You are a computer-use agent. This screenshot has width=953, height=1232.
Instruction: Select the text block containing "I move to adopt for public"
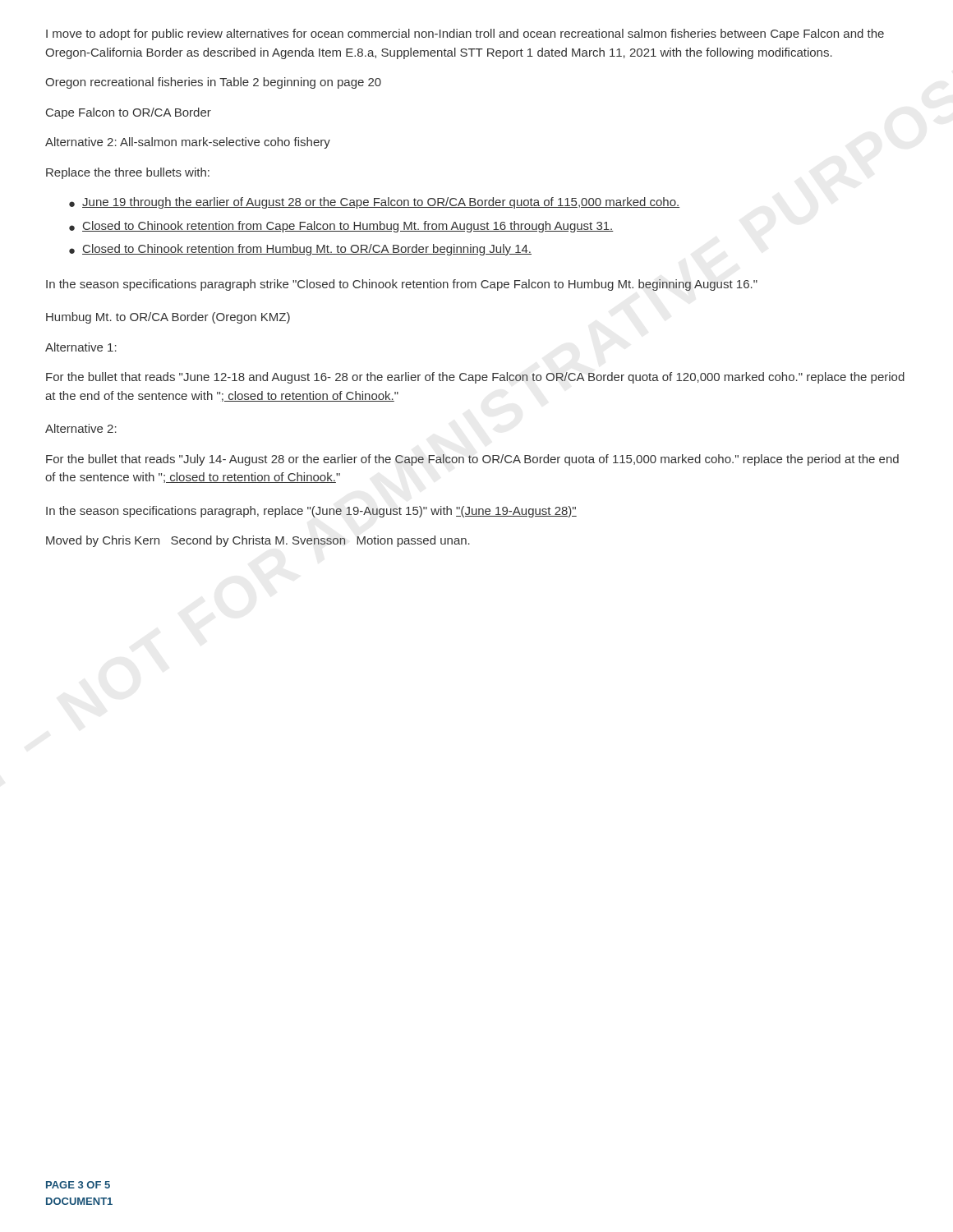coord(465,43)
